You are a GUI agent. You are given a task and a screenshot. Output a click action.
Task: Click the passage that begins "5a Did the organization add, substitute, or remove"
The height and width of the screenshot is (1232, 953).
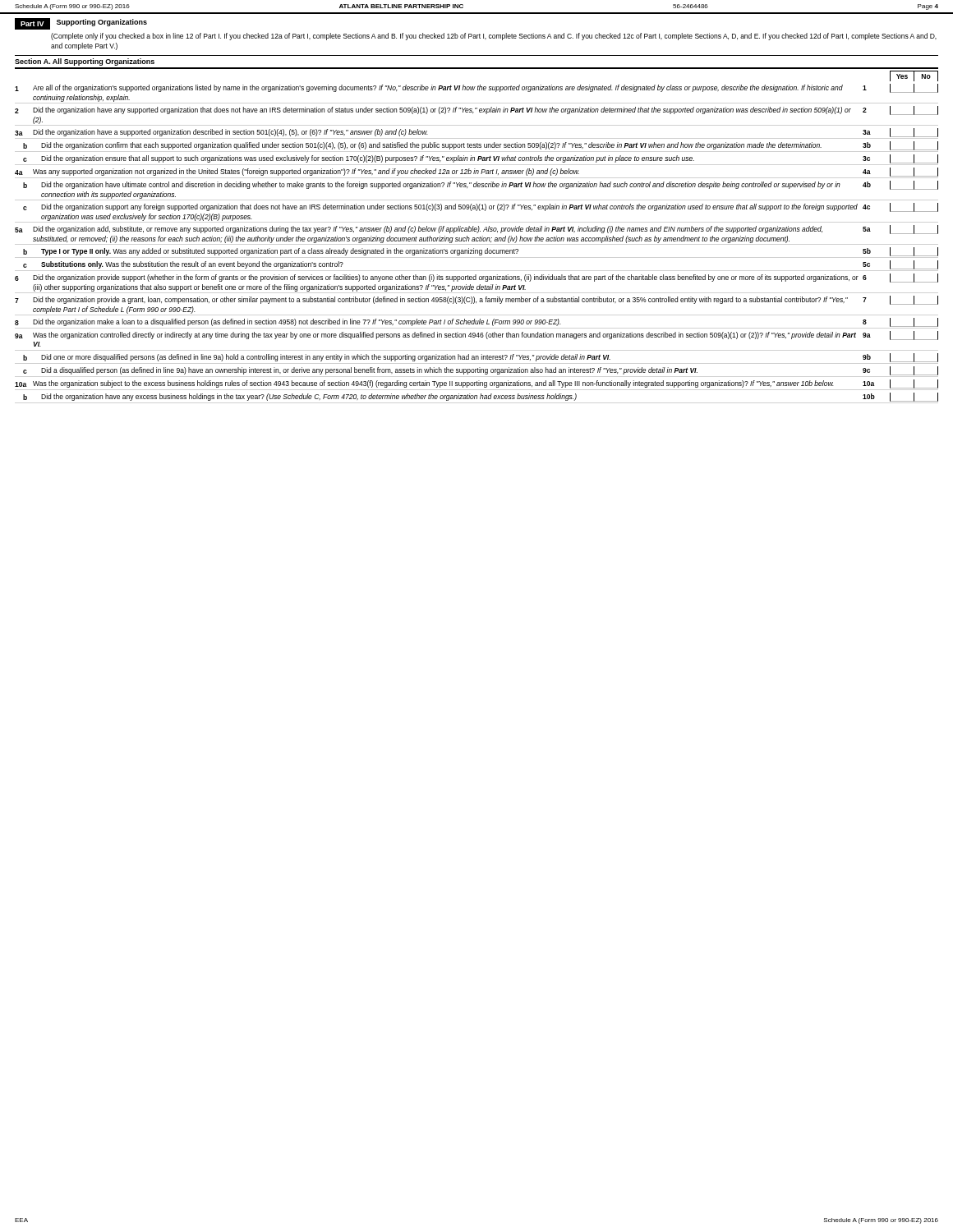click(x=476, y=235)
